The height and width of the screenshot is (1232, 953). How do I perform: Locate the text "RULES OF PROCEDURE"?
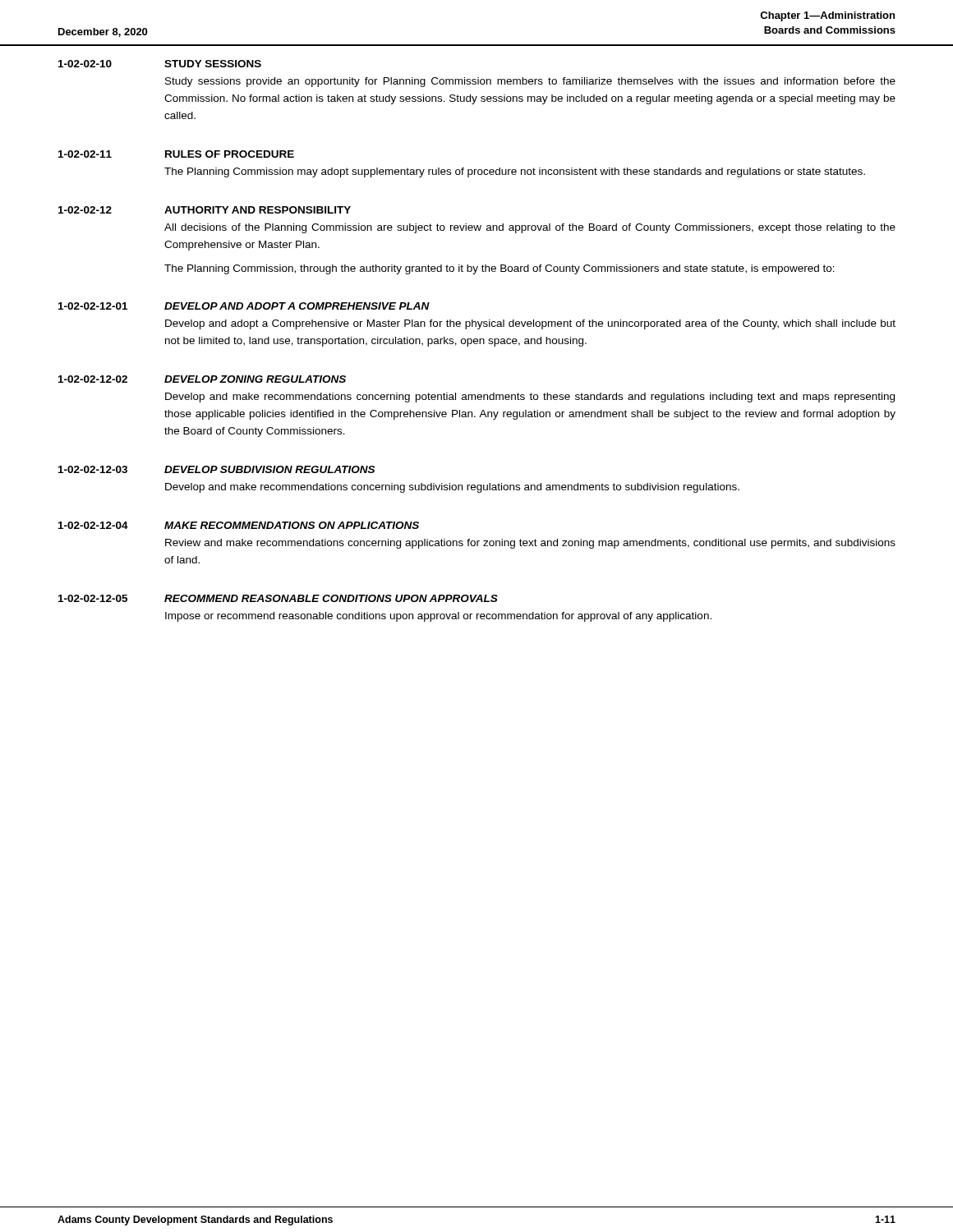[x=229, y=154]
